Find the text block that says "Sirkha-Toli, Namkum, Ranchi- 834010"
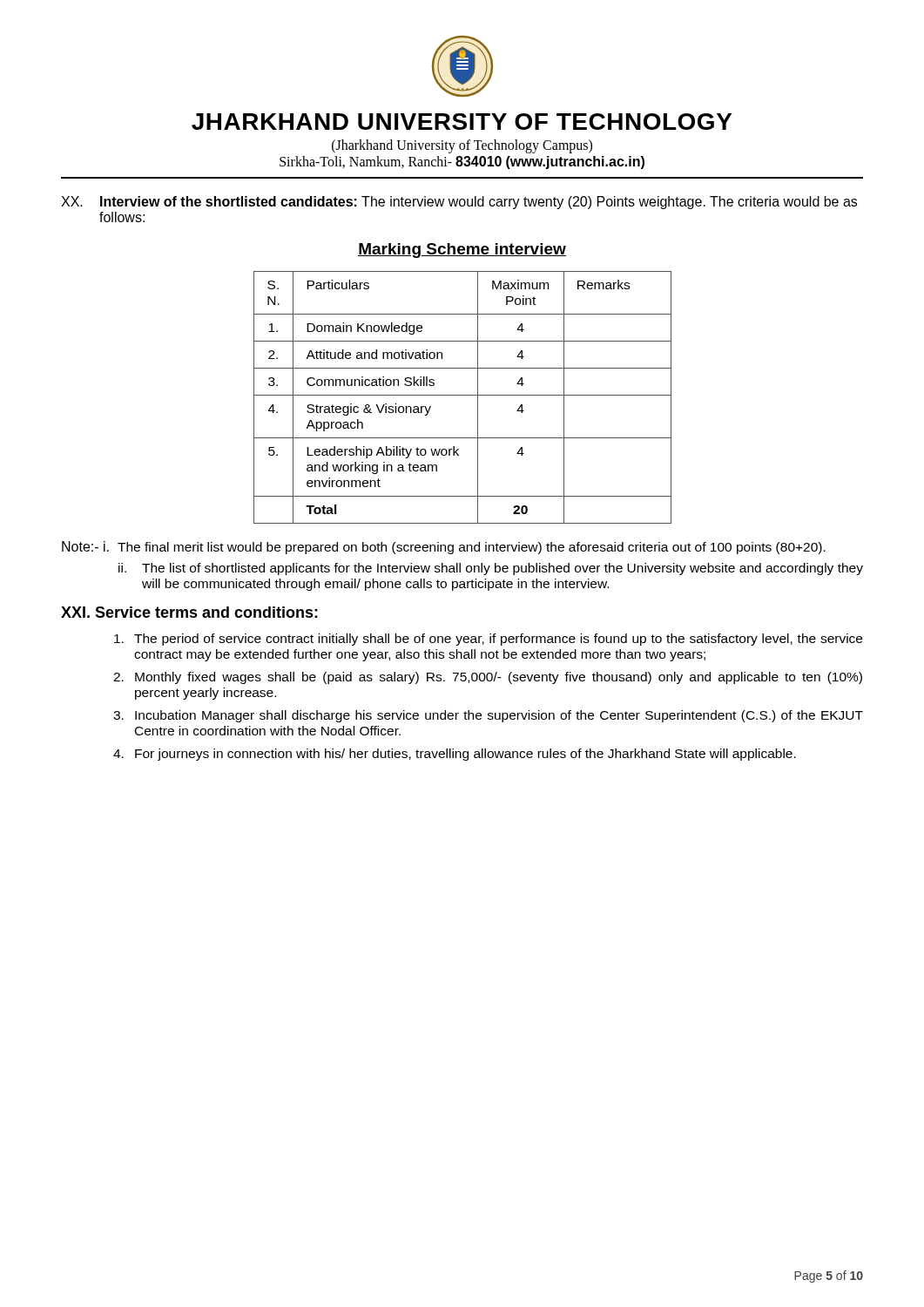 (462, 162)
